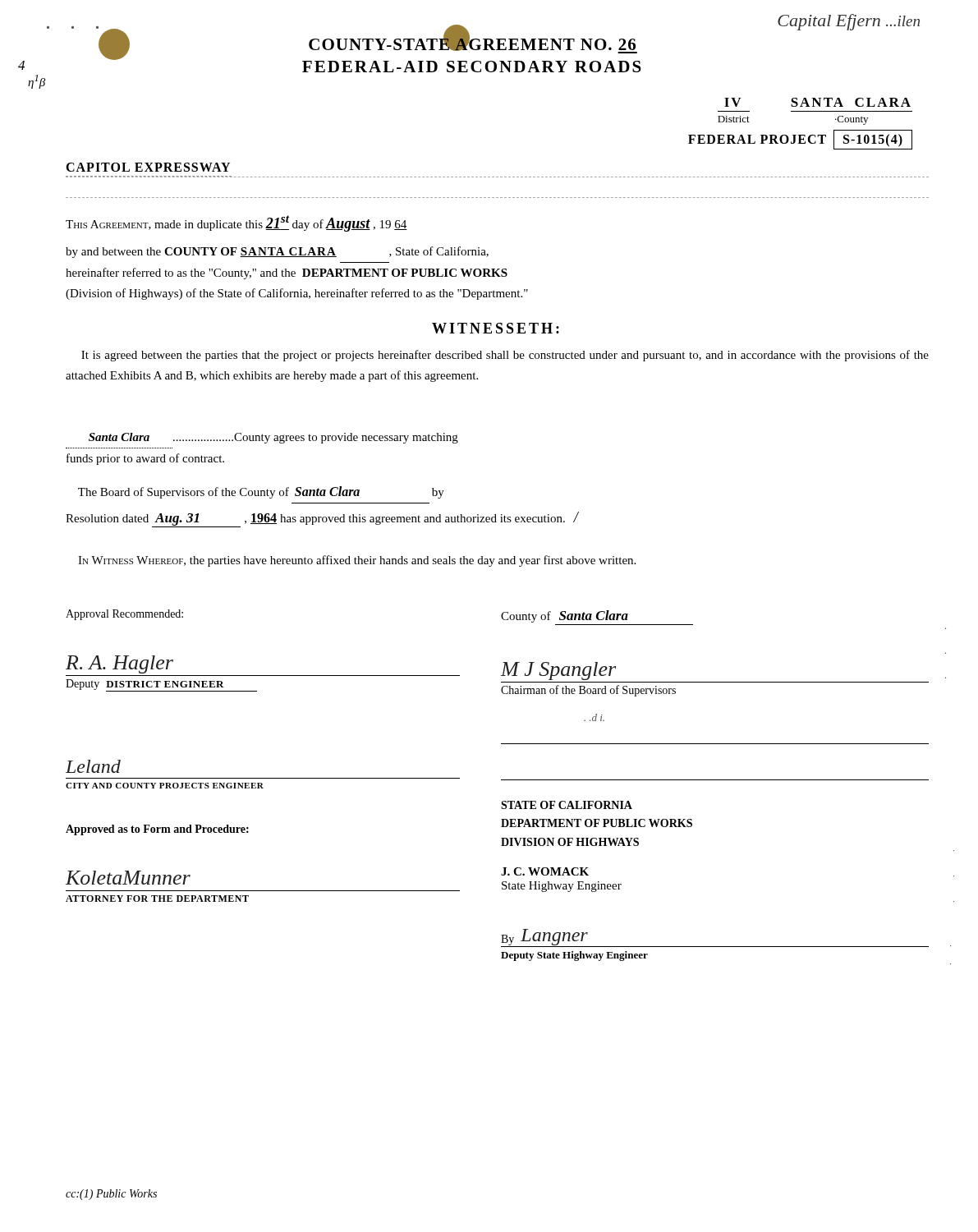Select the text block starting "CAPITOL EXPRESSWAY"
This screenshot has height=1232, width=978.
tap(149, 168)
